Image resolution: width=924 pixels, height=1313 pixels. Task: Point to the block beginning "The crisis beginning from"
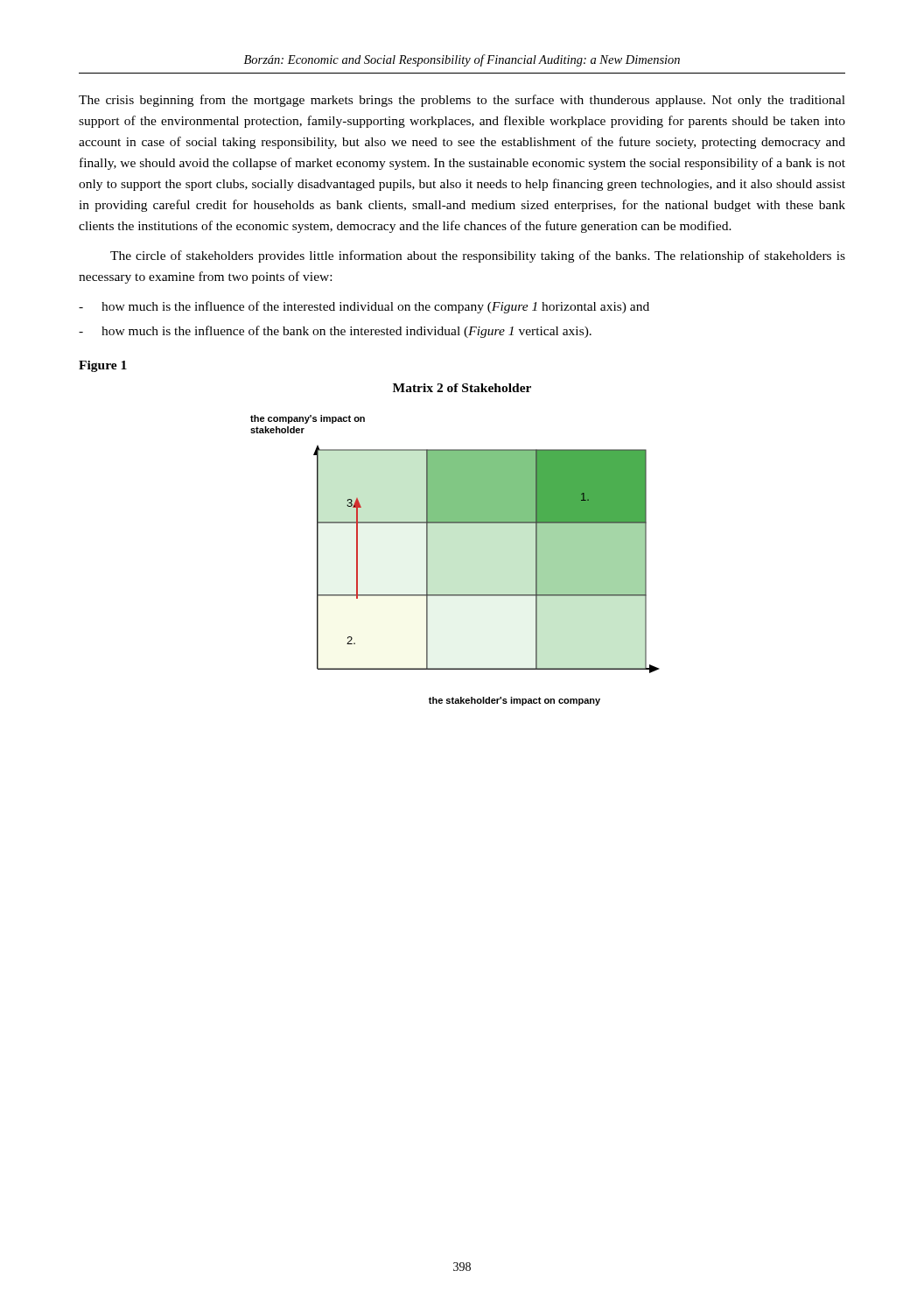[462, 162]
